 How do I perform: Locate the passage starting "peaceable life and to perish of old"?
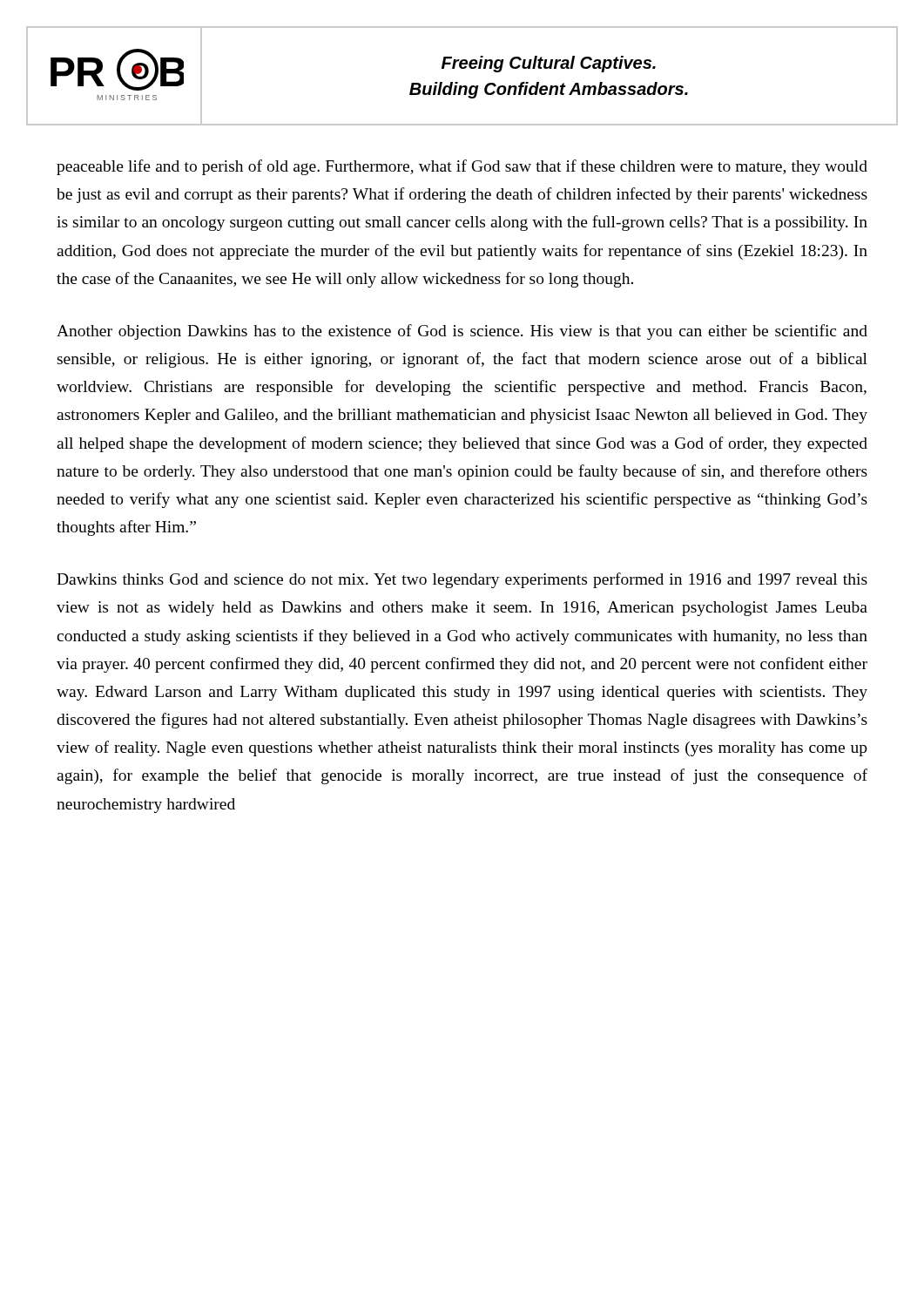point(462,222)
